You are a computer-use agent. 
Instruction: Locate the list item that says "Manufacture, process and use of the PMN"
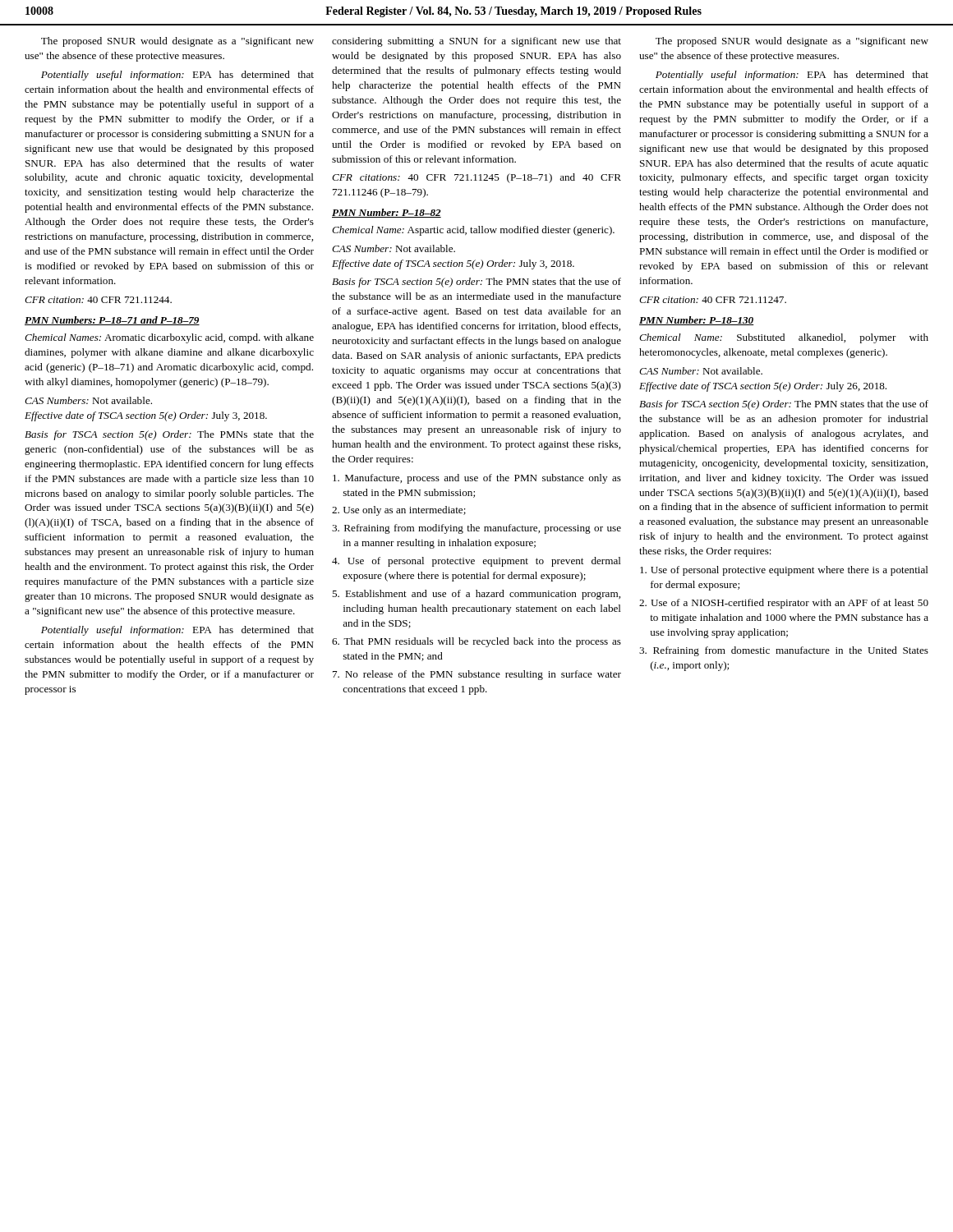(x=476, y=485)
